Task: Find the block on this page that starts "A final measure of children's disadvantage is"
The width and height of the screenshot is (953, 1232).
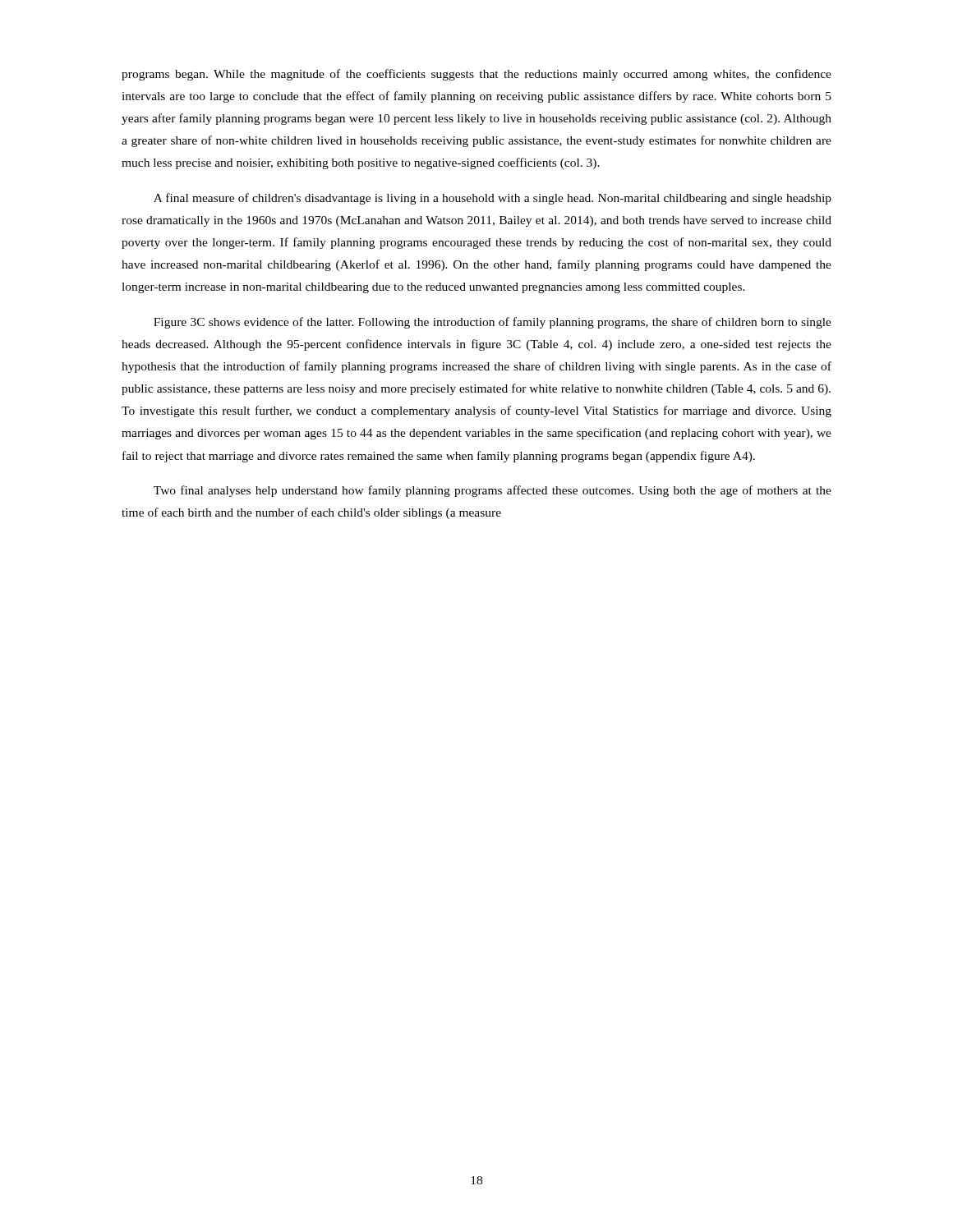Action: (476, 242)
